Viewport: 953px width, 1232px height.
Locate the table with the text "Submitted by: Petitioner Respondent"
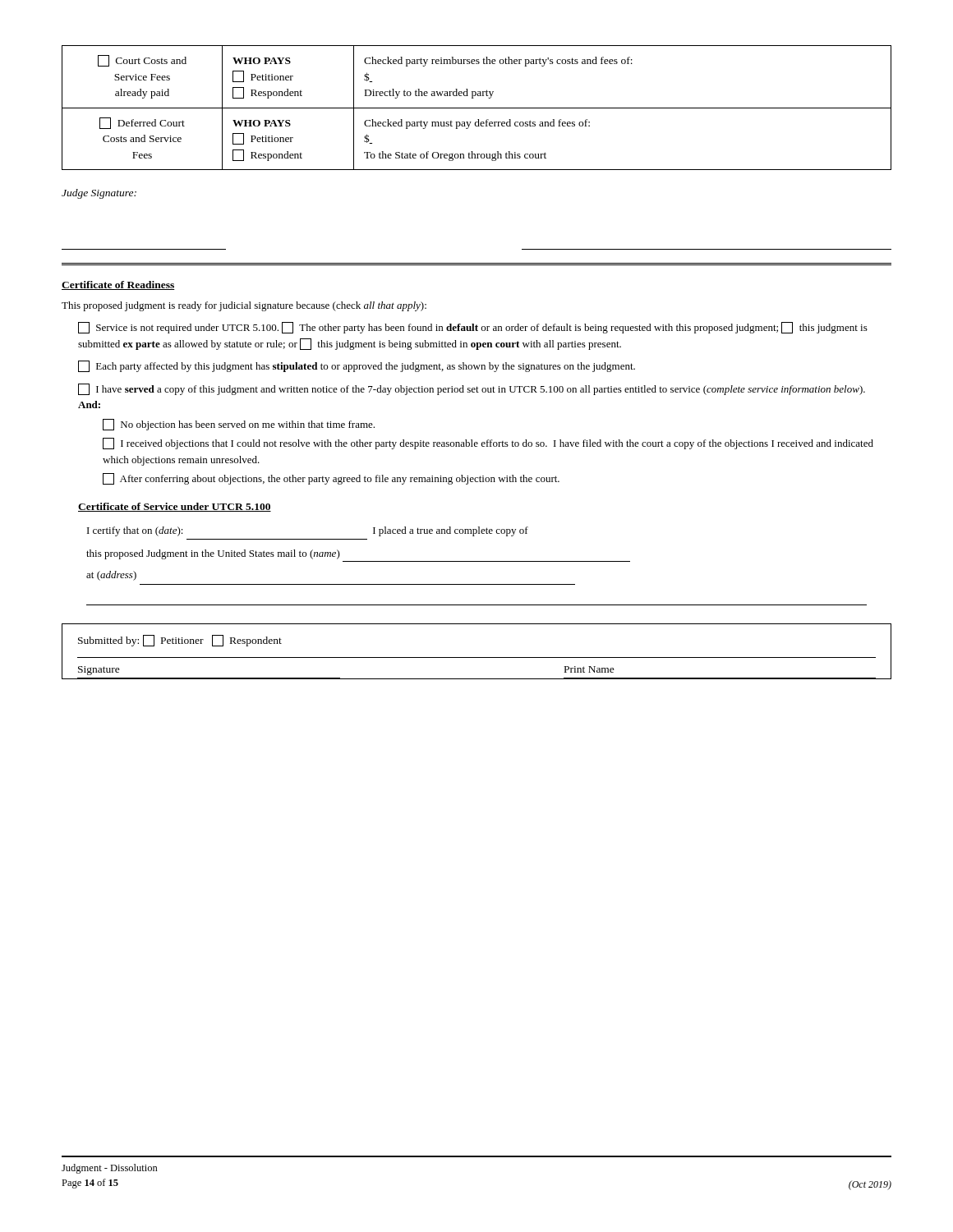(476, 652)
